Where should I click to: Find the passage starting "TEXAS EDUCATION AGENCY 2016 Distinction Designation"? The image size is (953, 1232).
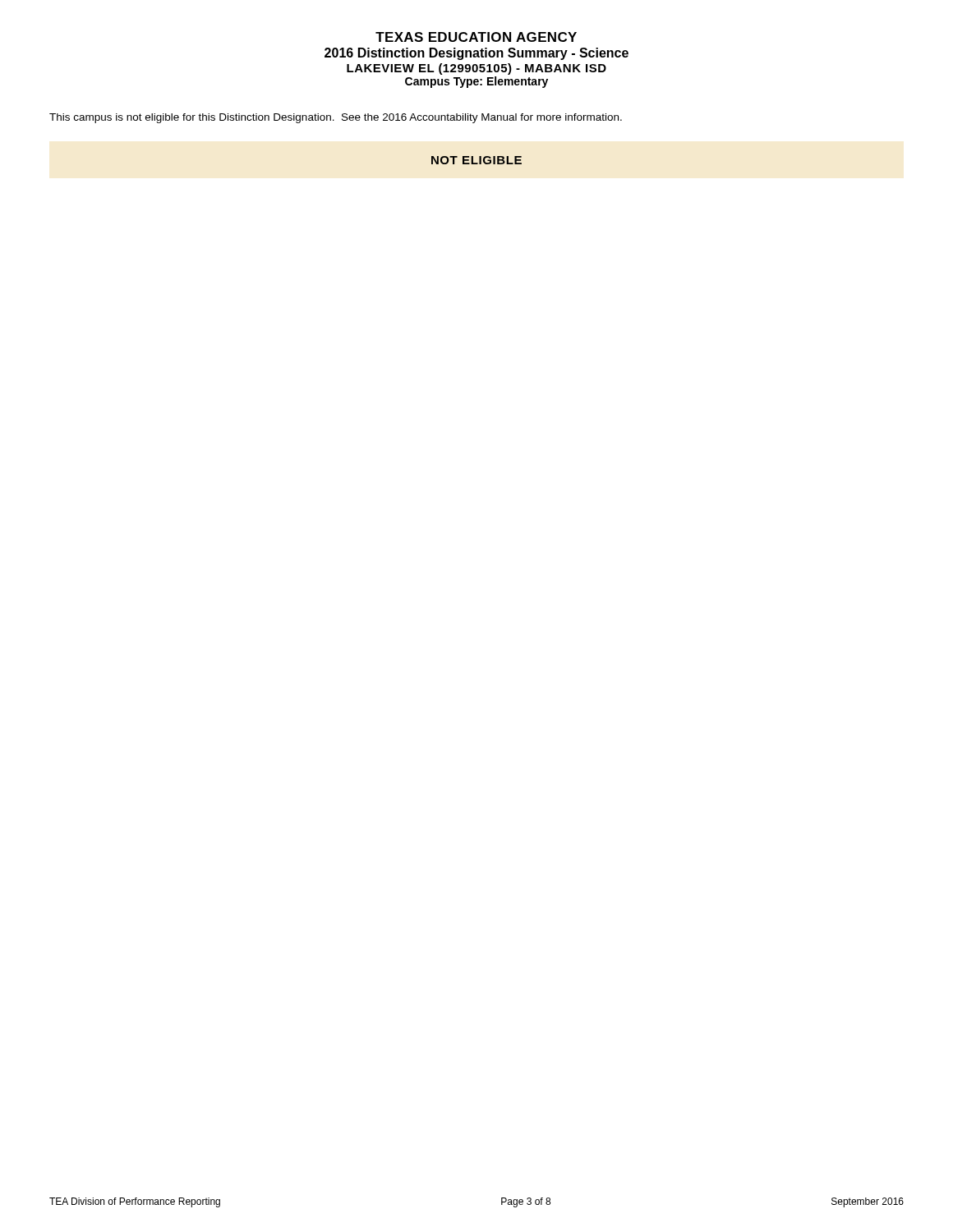[476, 59]
